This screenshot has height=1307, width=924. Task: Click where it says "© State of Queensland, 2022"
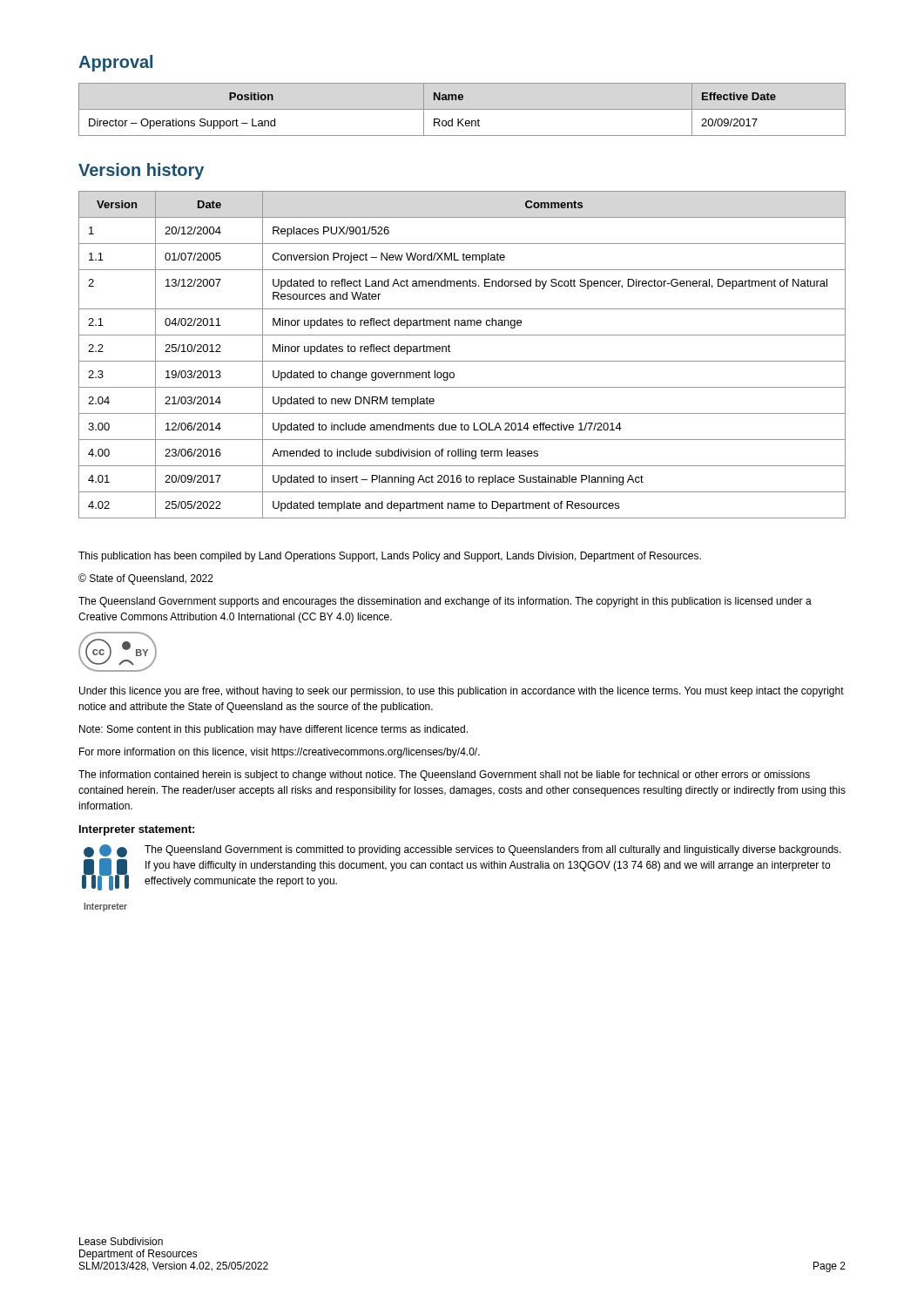[x=146, y=579]
